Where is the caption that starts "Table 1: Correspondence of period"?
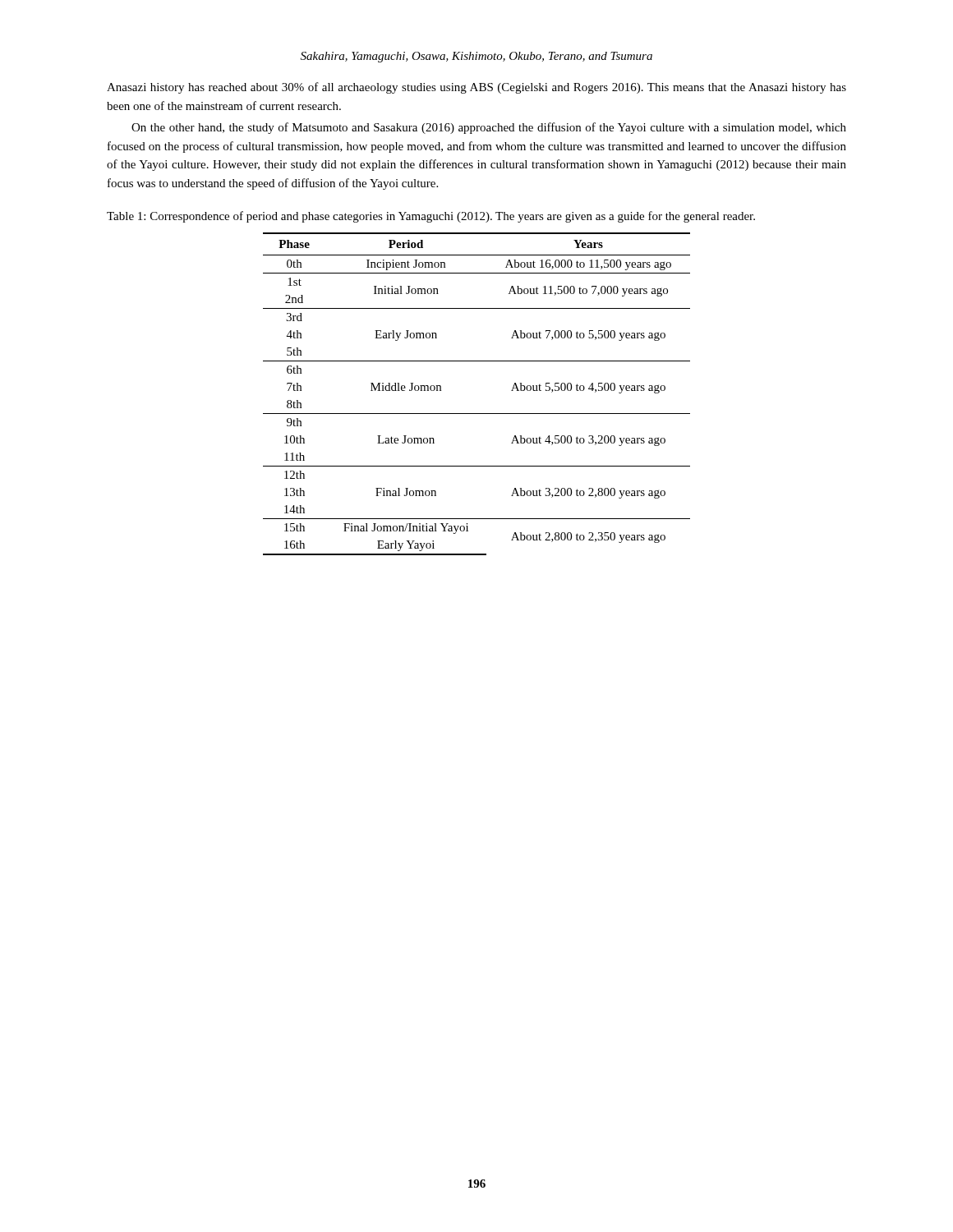The height and width of the screenshot is (1232, 953). pyautogui.click(x=431, y=216)
